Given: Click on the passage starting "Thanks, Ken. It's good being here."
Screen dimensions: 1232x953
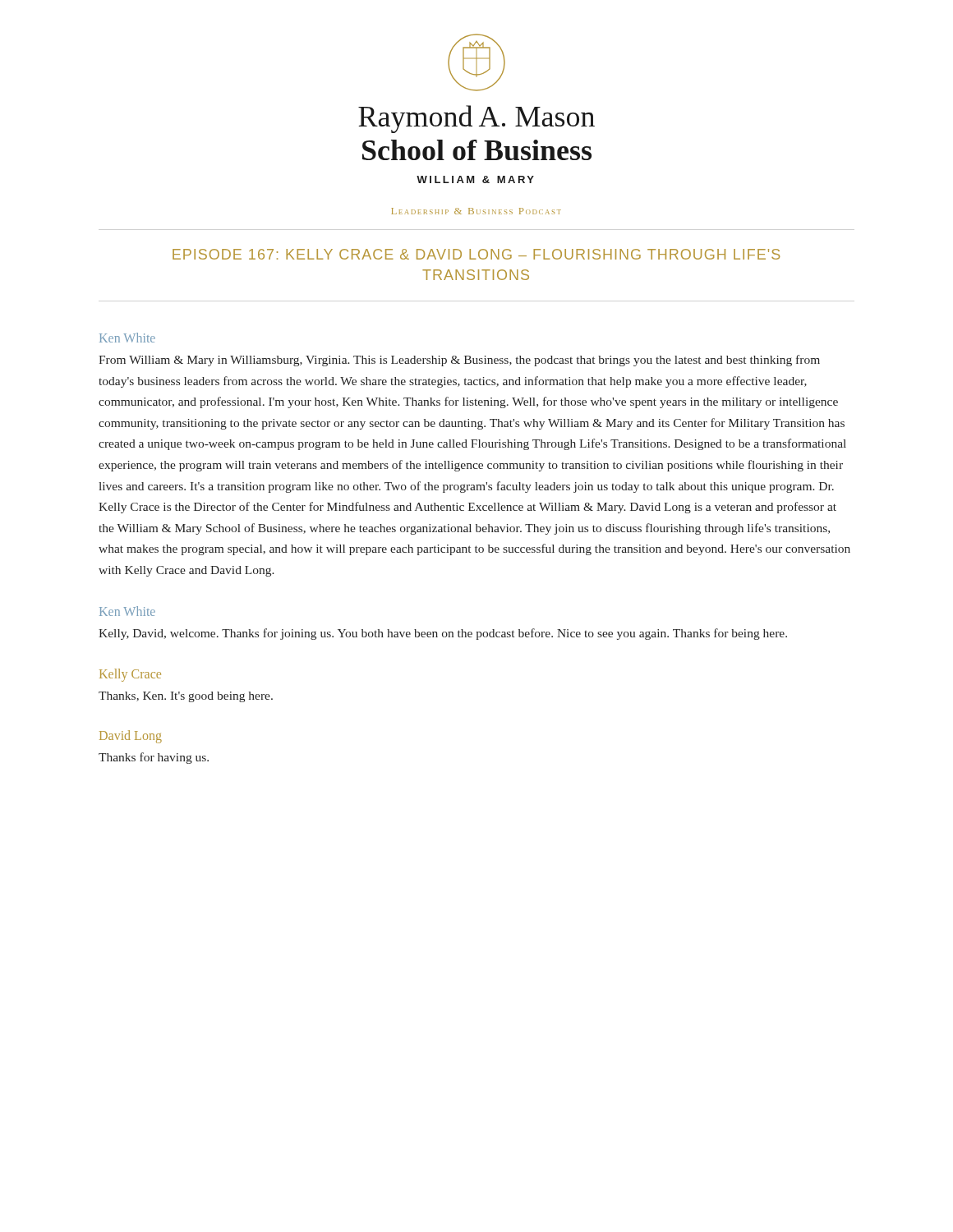Looking at the screenshot, I should click(186, 697).
